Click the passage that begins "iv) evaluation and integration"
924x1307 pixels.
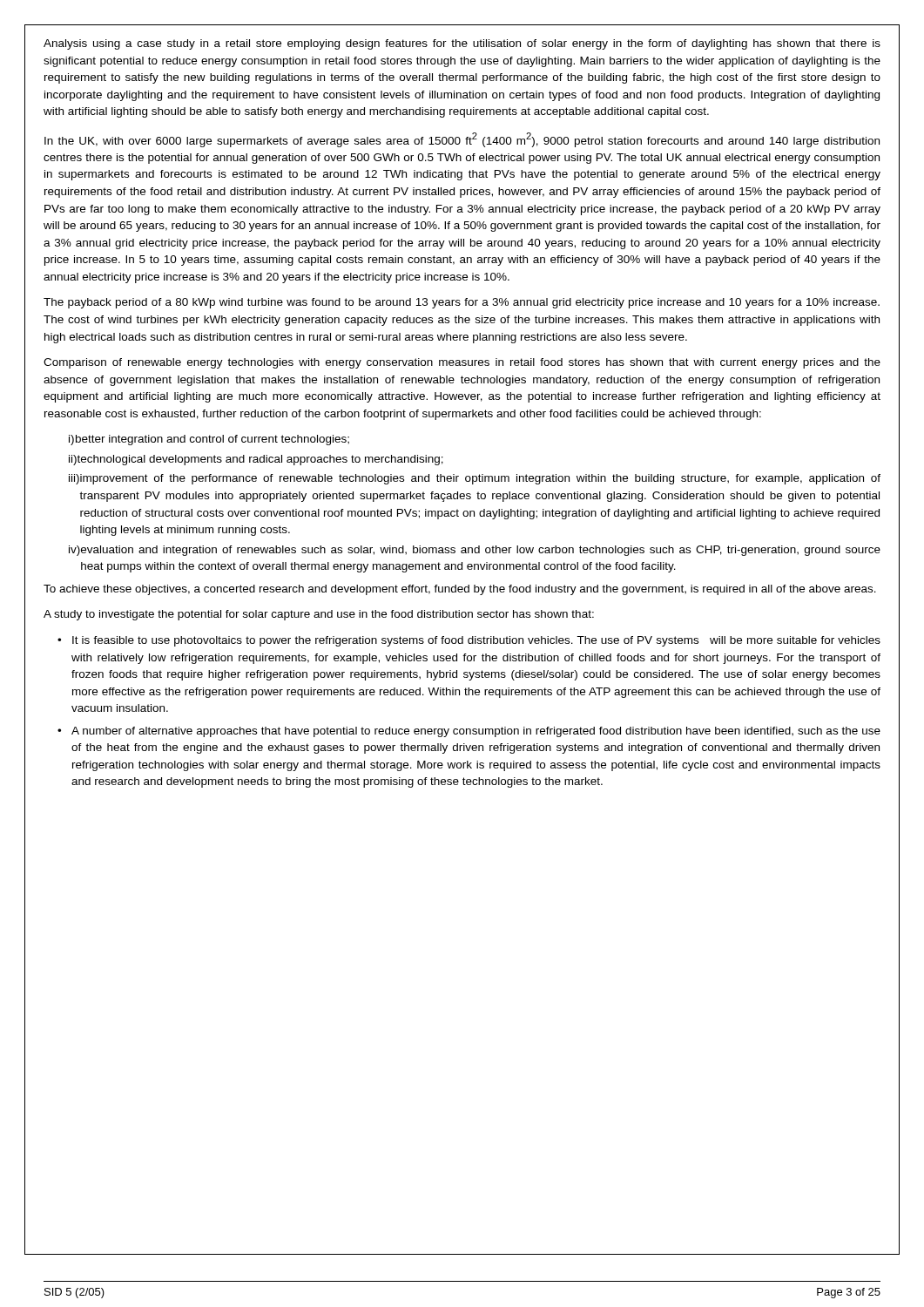pos(462,558)
